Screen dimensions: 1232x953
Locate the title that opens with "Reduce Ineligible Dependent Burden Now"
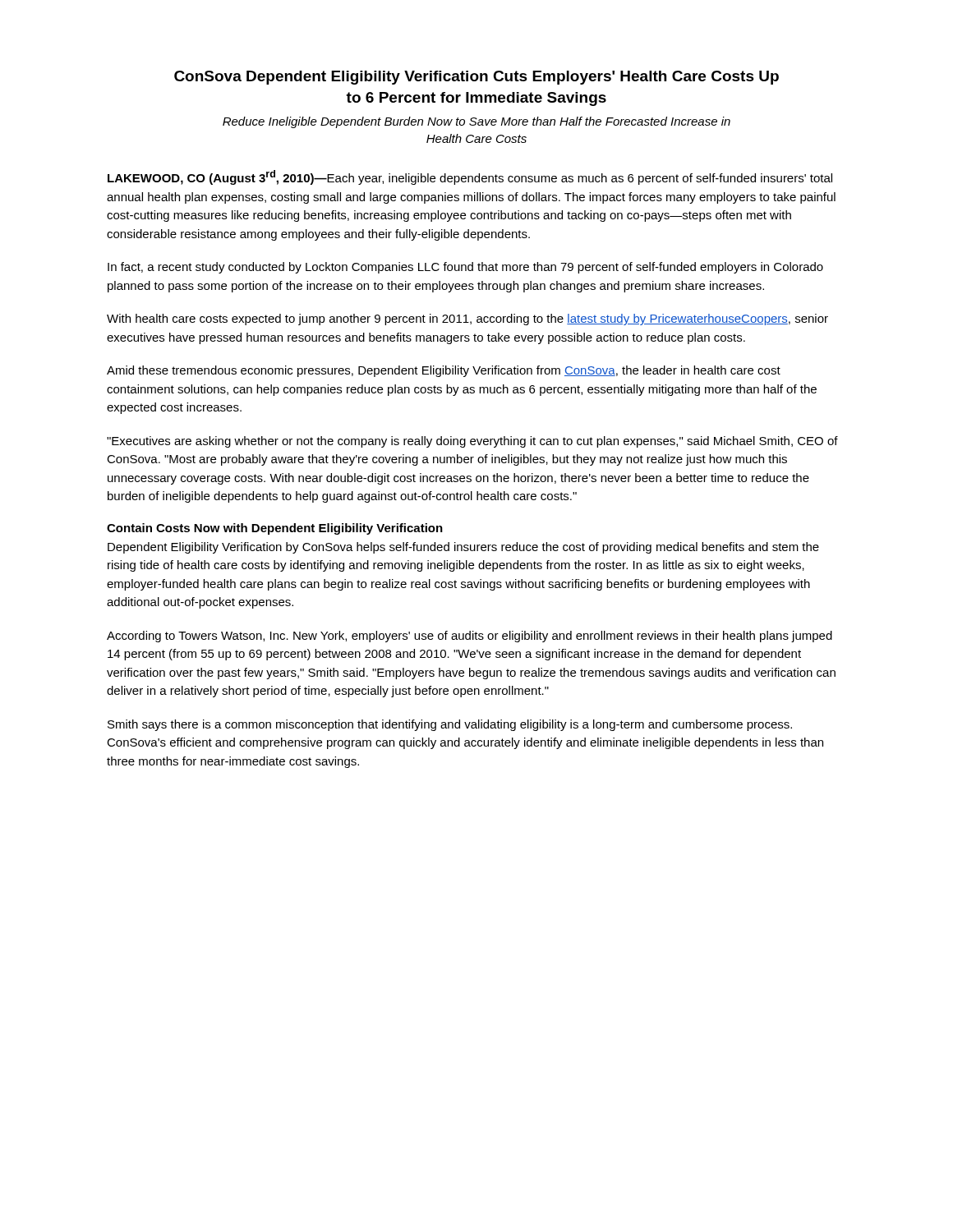tap(476, 130)
